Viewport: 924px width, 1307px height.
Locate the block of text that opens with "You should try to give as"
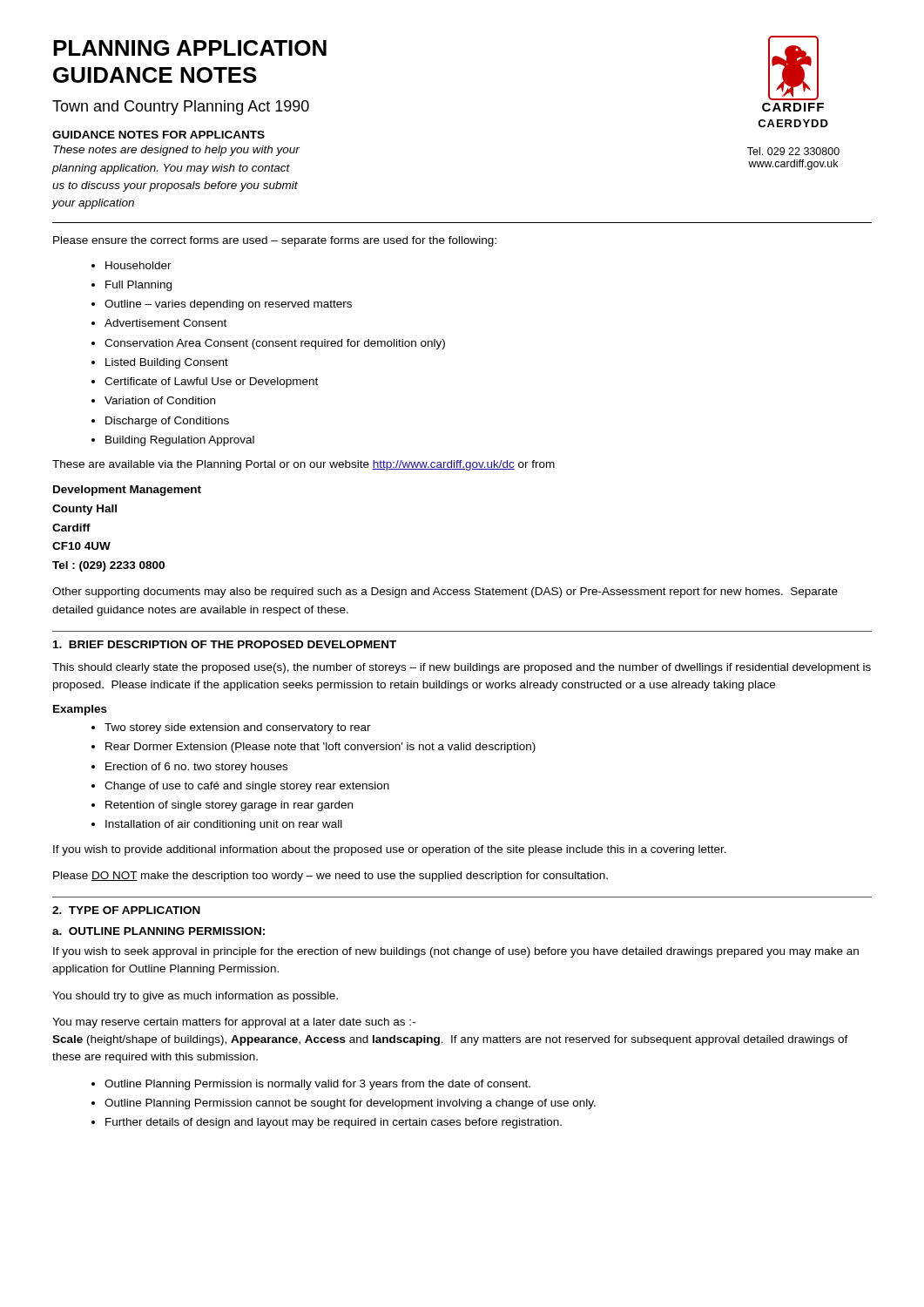196,995
